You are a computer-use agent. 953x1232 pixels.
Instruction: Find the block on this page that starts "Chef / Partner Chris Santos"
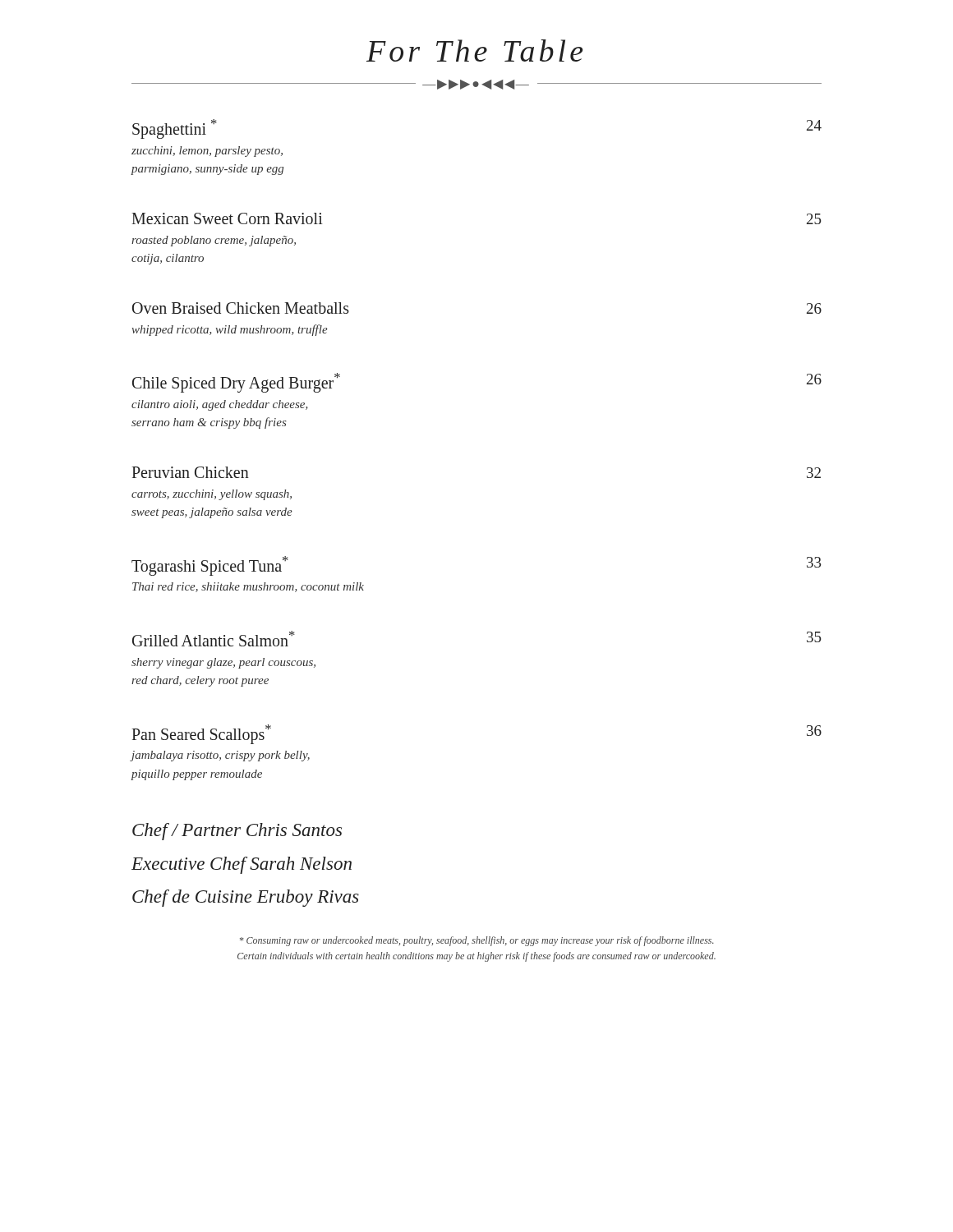(237, 832)
